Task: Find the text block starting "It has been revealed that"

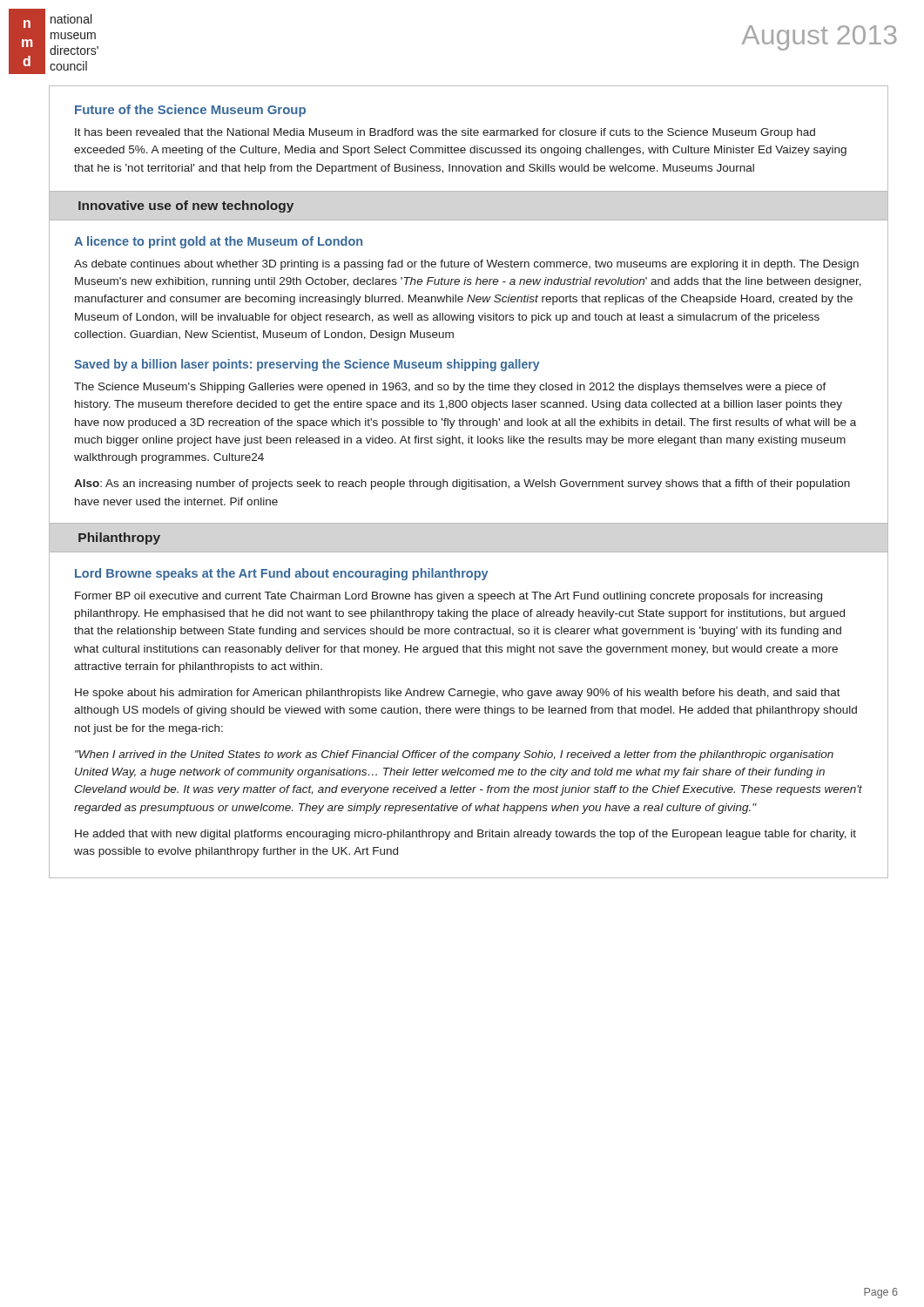Action: pos(460,150)
